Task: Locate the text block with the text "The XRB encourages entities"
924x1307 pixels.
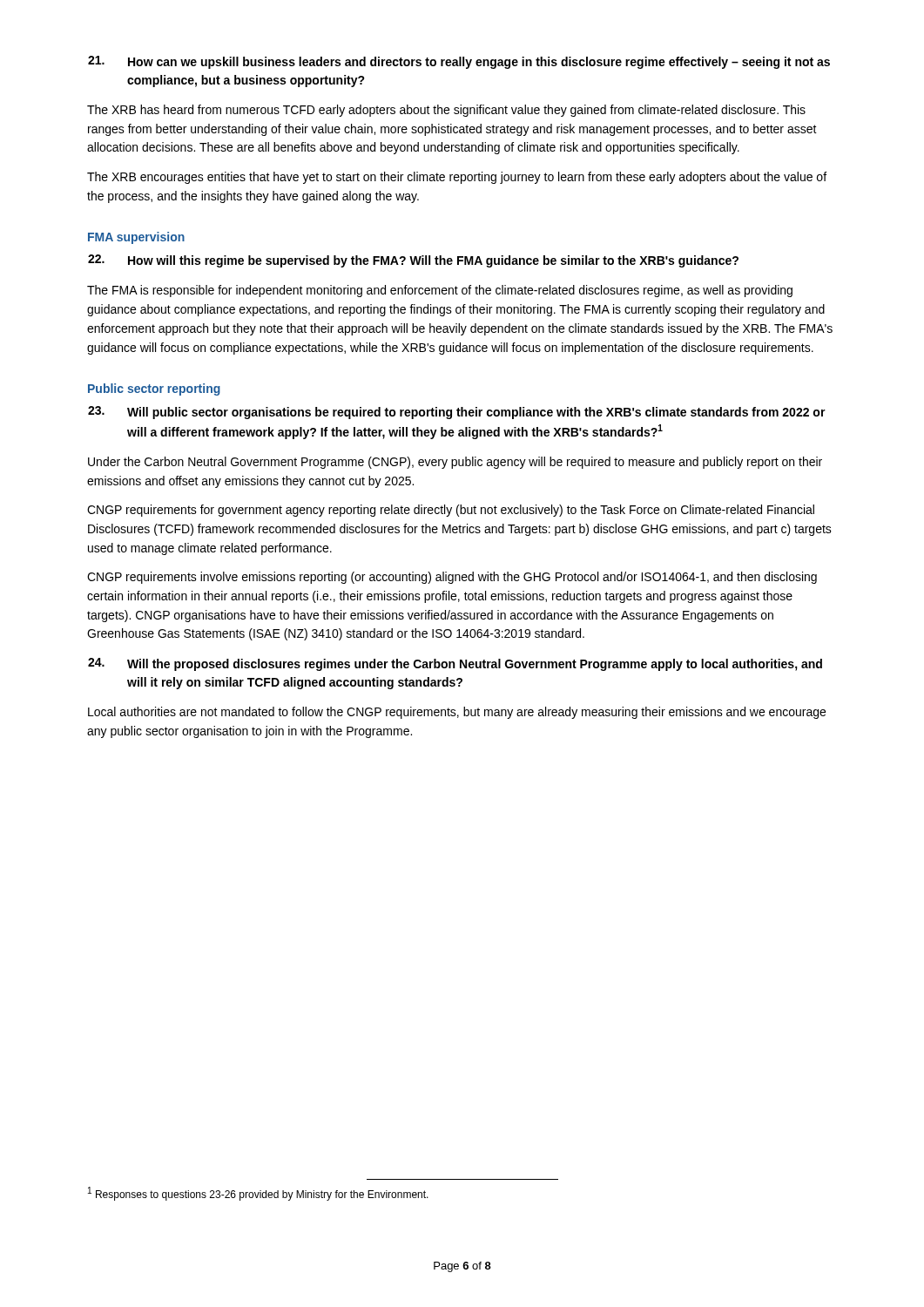Action: tap(457, 186)
